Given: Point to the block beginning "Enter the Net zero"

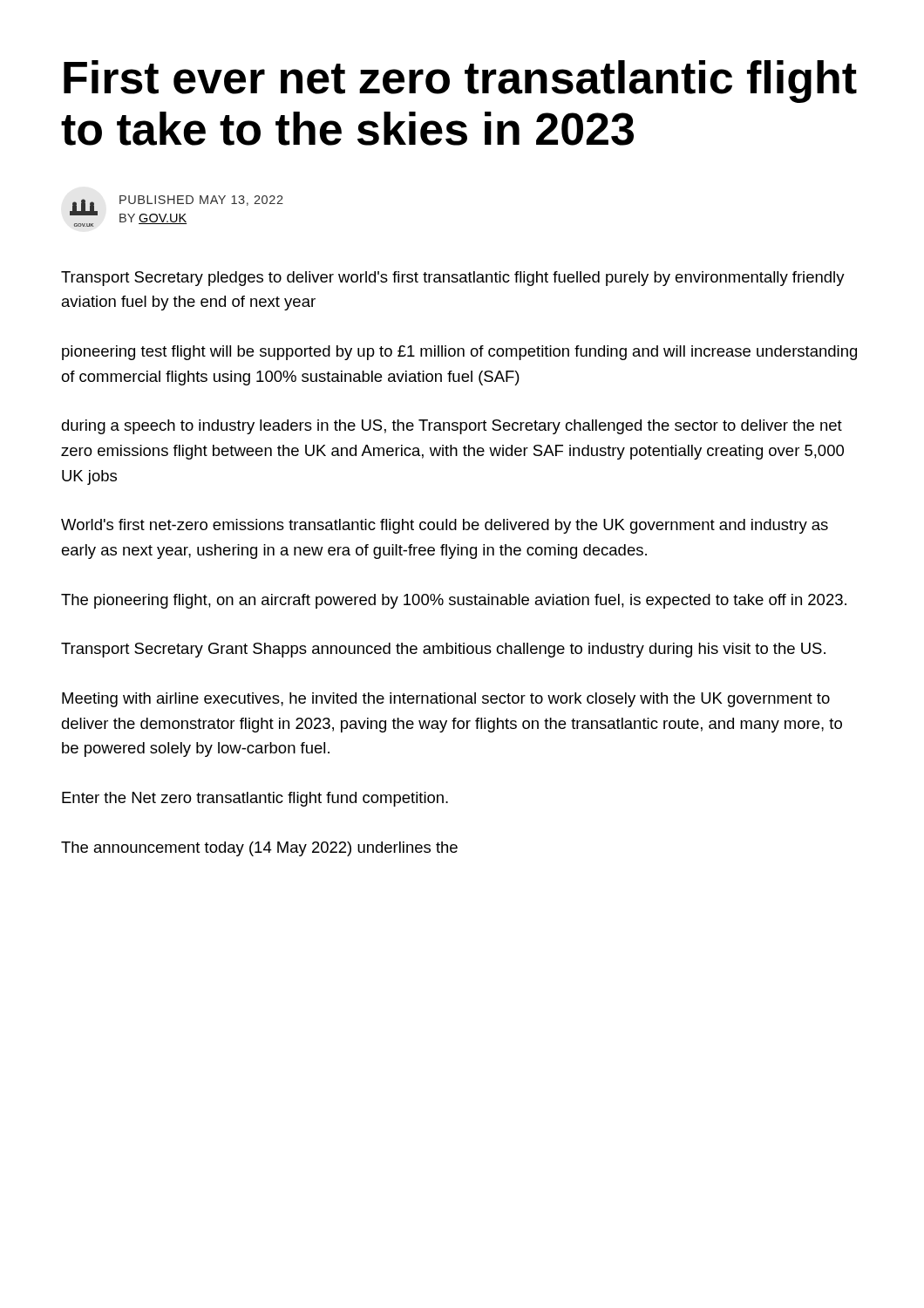Looking at the screenshot, I should [x=255, y=797].
